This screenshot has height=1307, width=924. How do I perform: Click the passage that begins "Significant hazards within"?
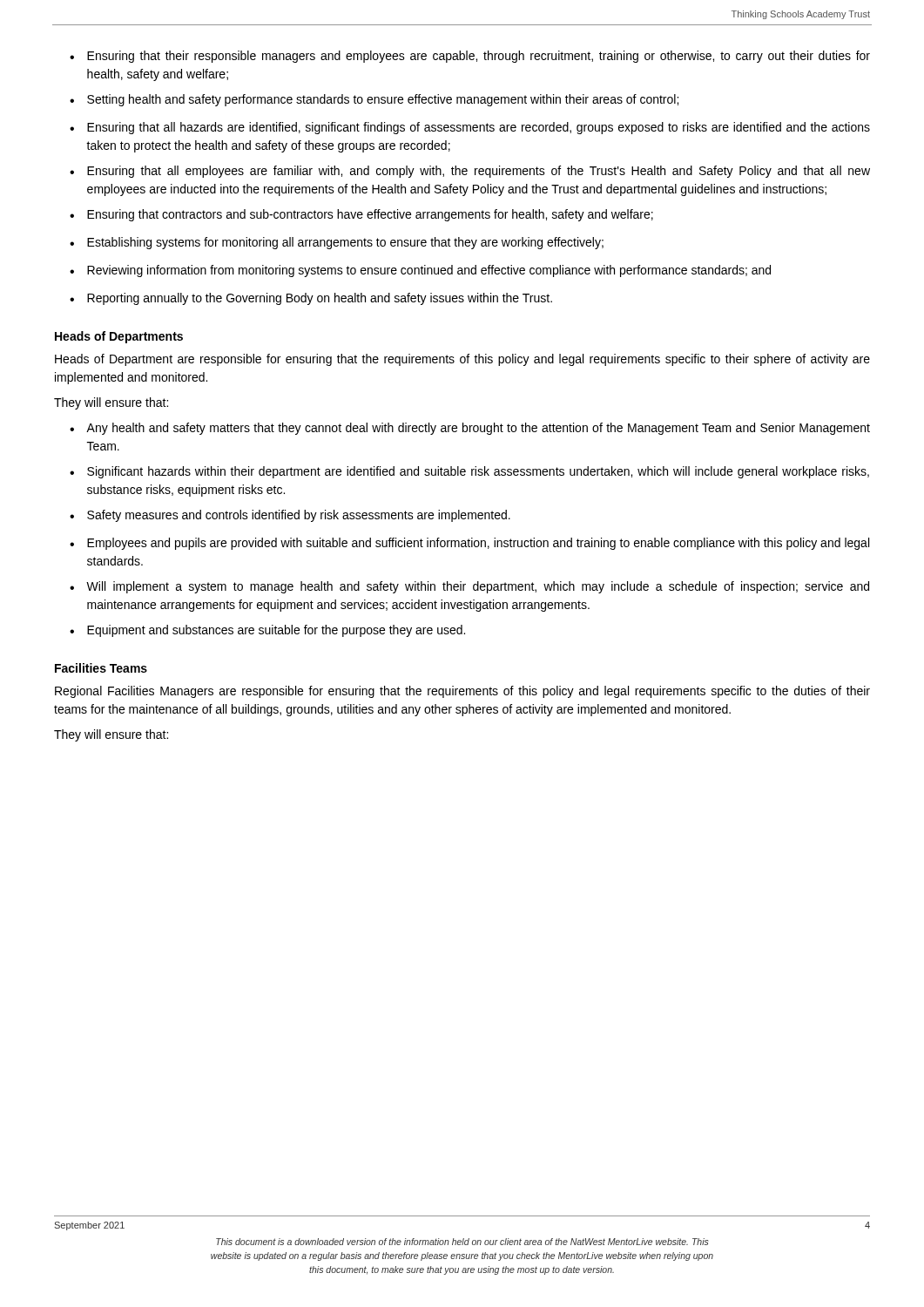478,481
